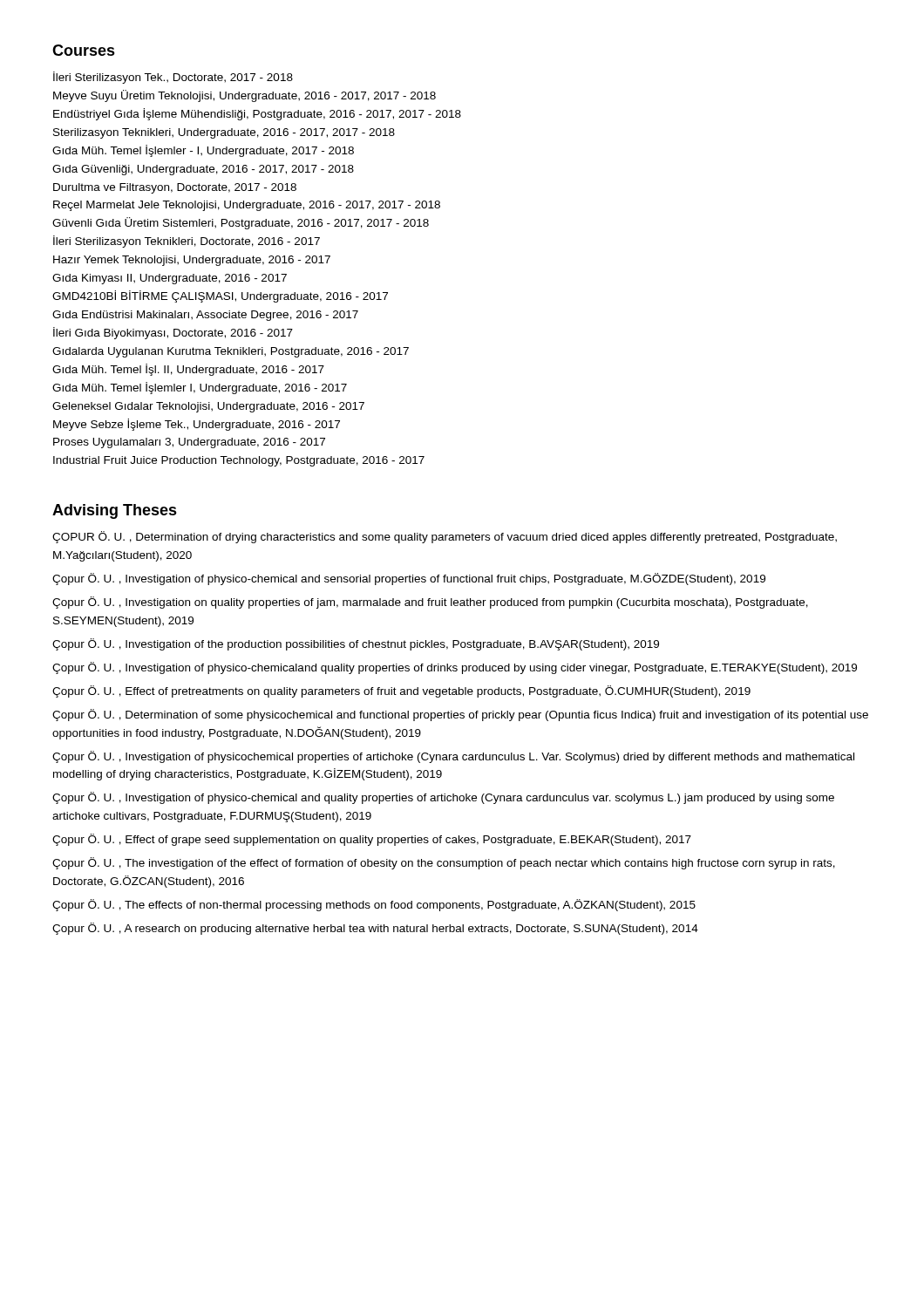
Task: Find the list item that reads "Meyve Sebze İşleme Tek., Undergraduate, 2016 - 2017"
Action: click(197, 425)
